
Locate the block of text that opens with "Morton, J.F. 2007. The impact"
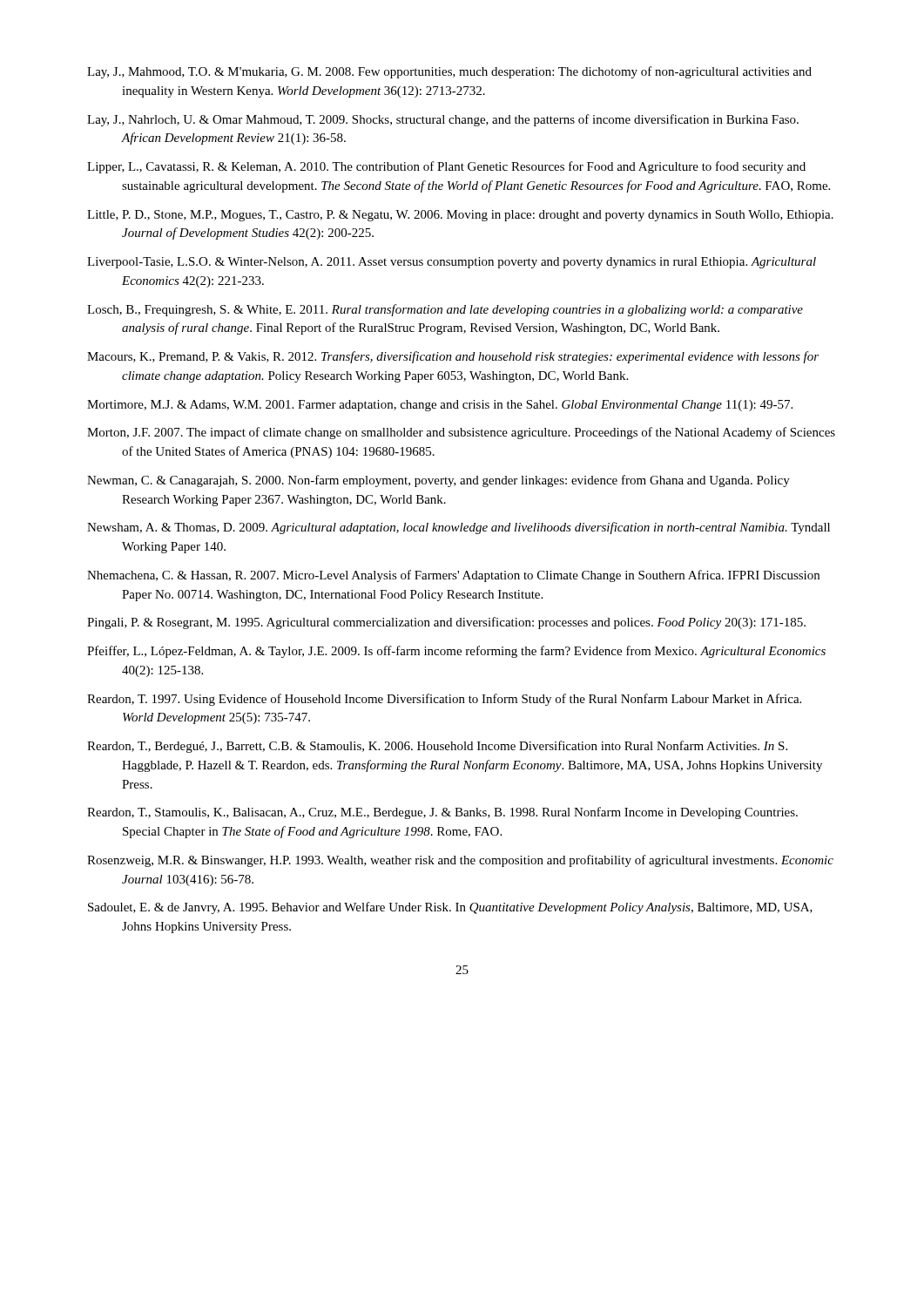(x=461, y=442)
